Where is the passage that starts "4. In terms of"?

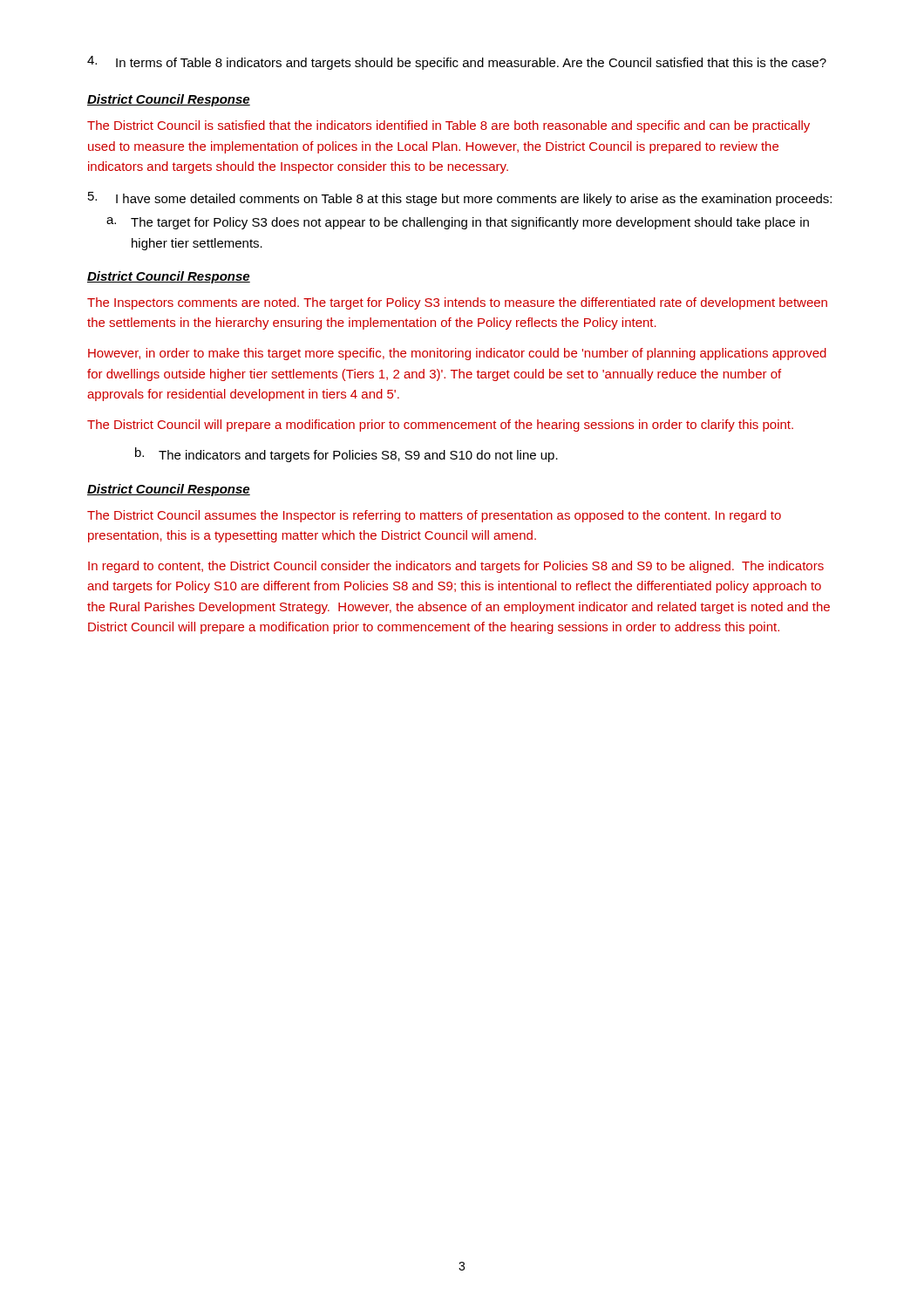(462, 62)
